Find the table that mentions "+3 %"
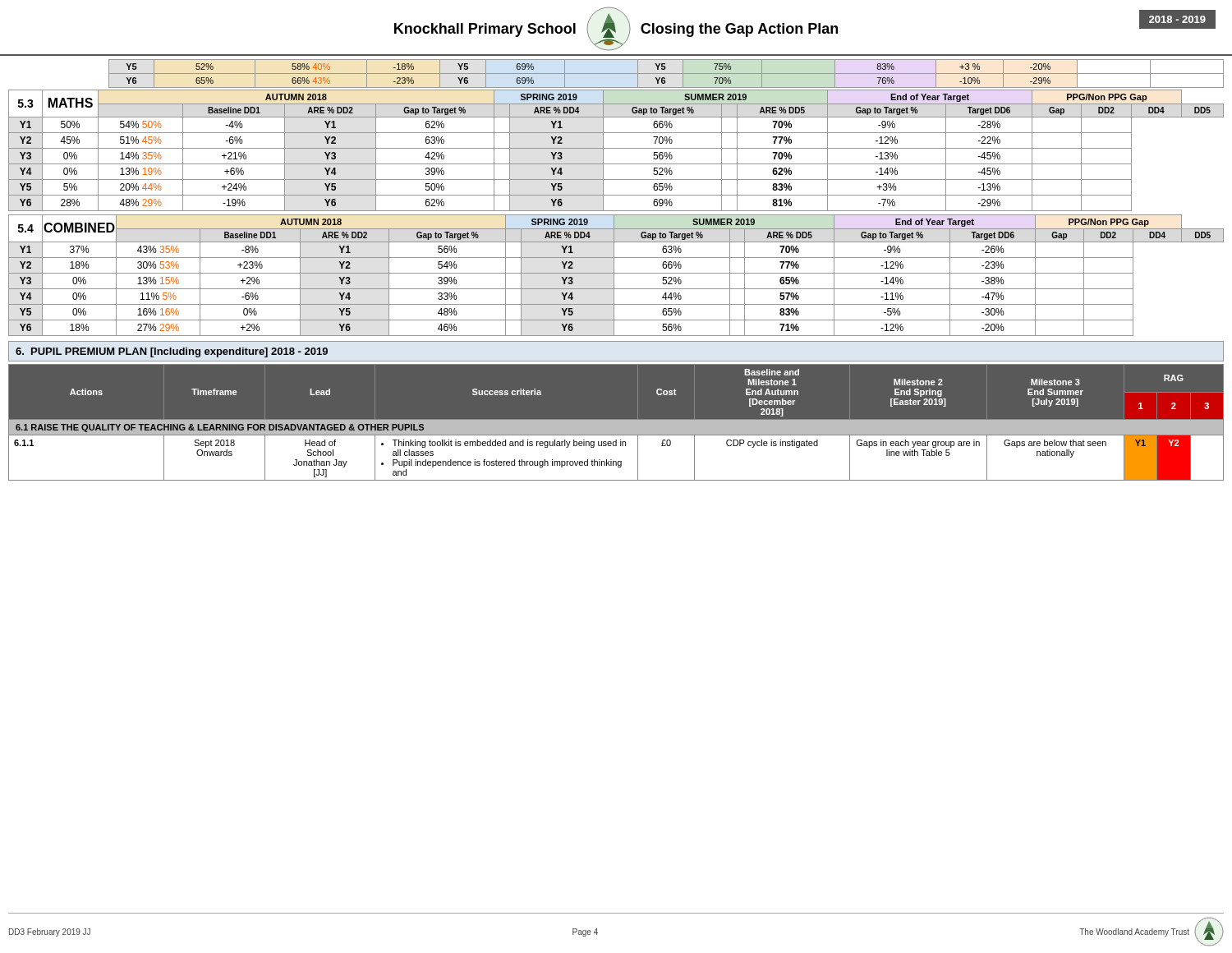This screenshot has width=1232, height=953. (616, 74)
